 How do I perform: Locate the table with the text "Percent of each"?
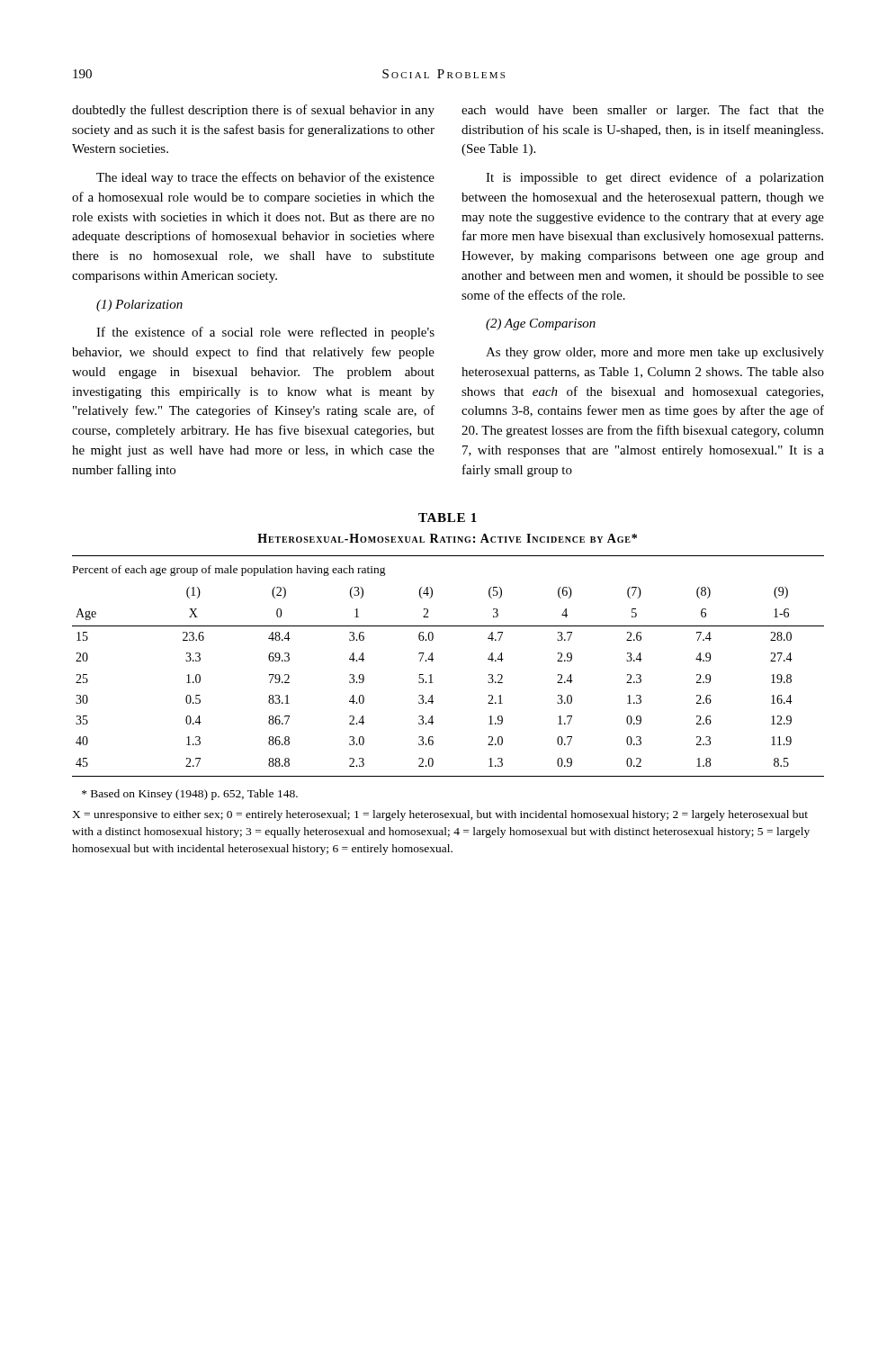point(448,666)
